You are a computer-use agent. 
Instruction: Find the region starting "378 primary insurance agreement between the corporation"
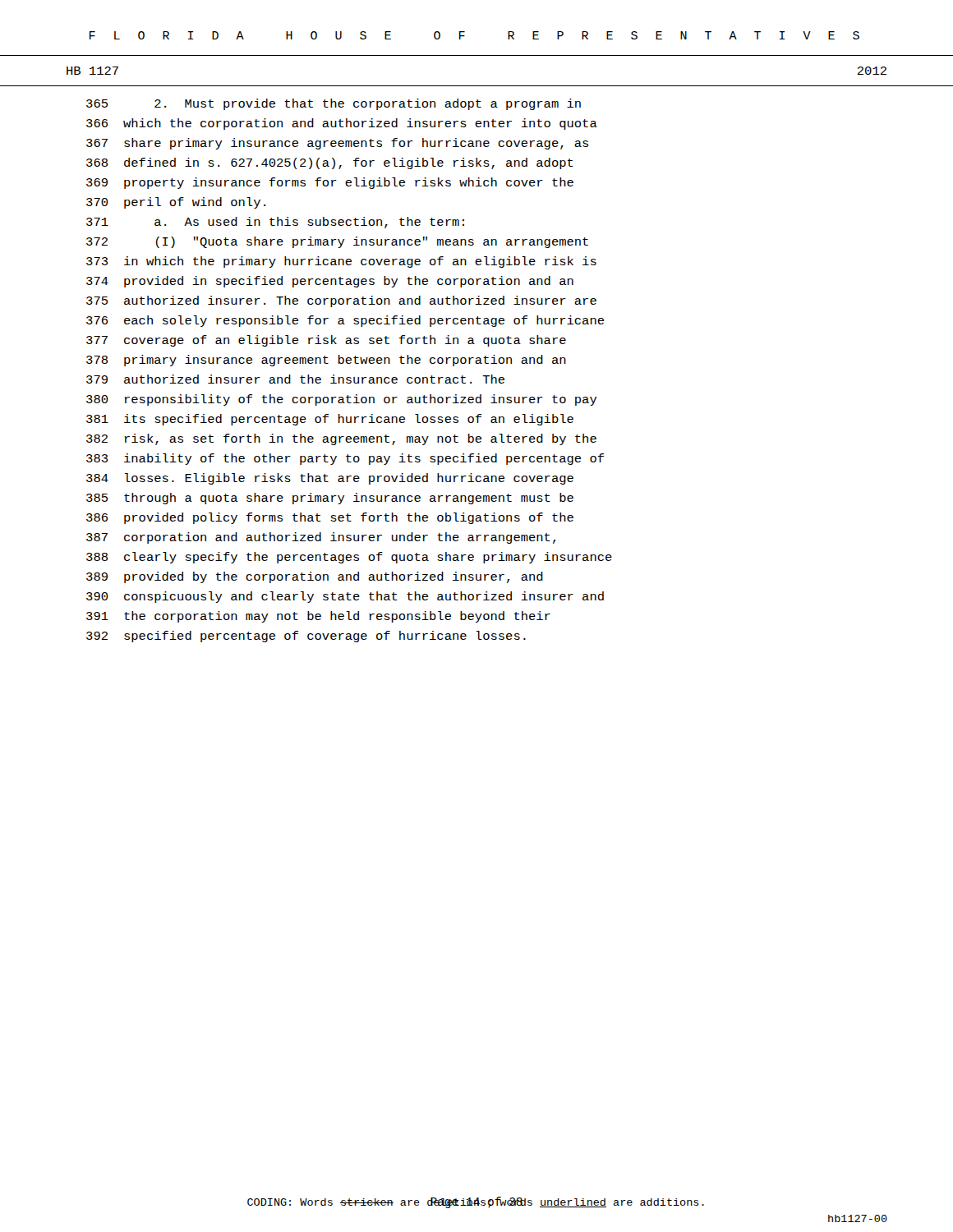(476, 361)
